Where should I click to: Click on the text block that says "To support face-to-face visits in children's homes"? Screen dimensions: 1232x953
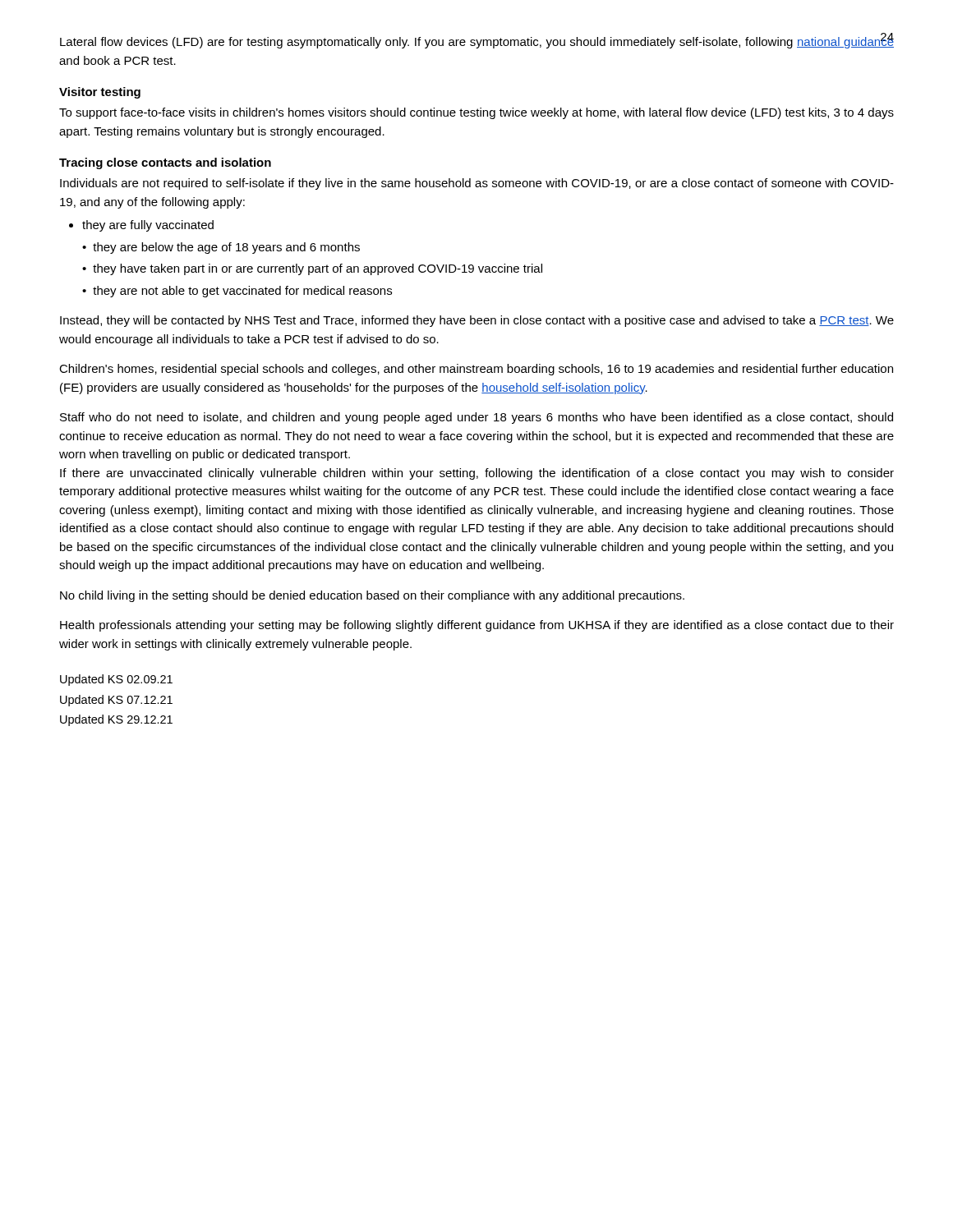pos(476,122)
